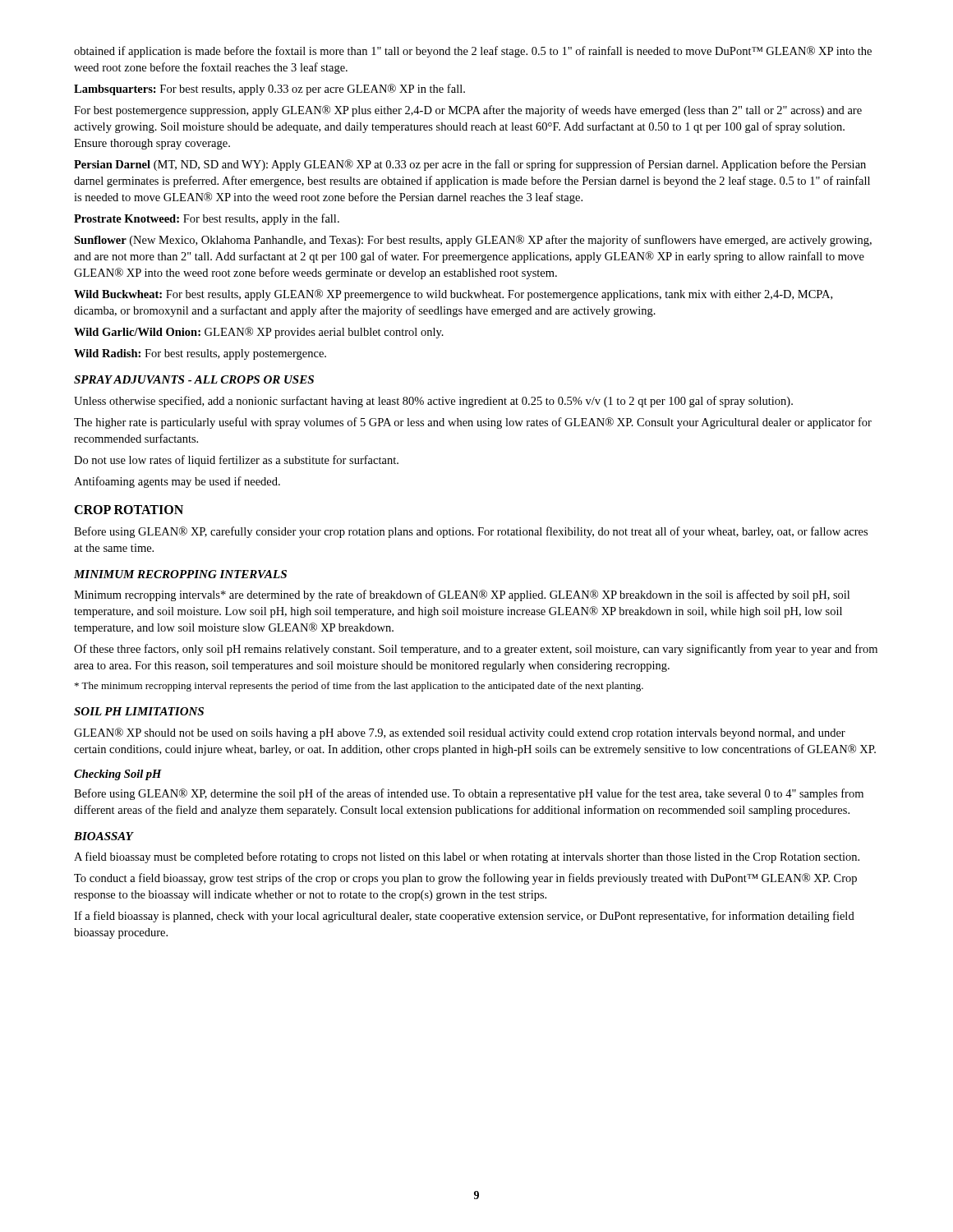Viewport: 953px width, 1232px height.
Task: Select the text block that says "If a field bioassay"
Action: coord(476,924)
